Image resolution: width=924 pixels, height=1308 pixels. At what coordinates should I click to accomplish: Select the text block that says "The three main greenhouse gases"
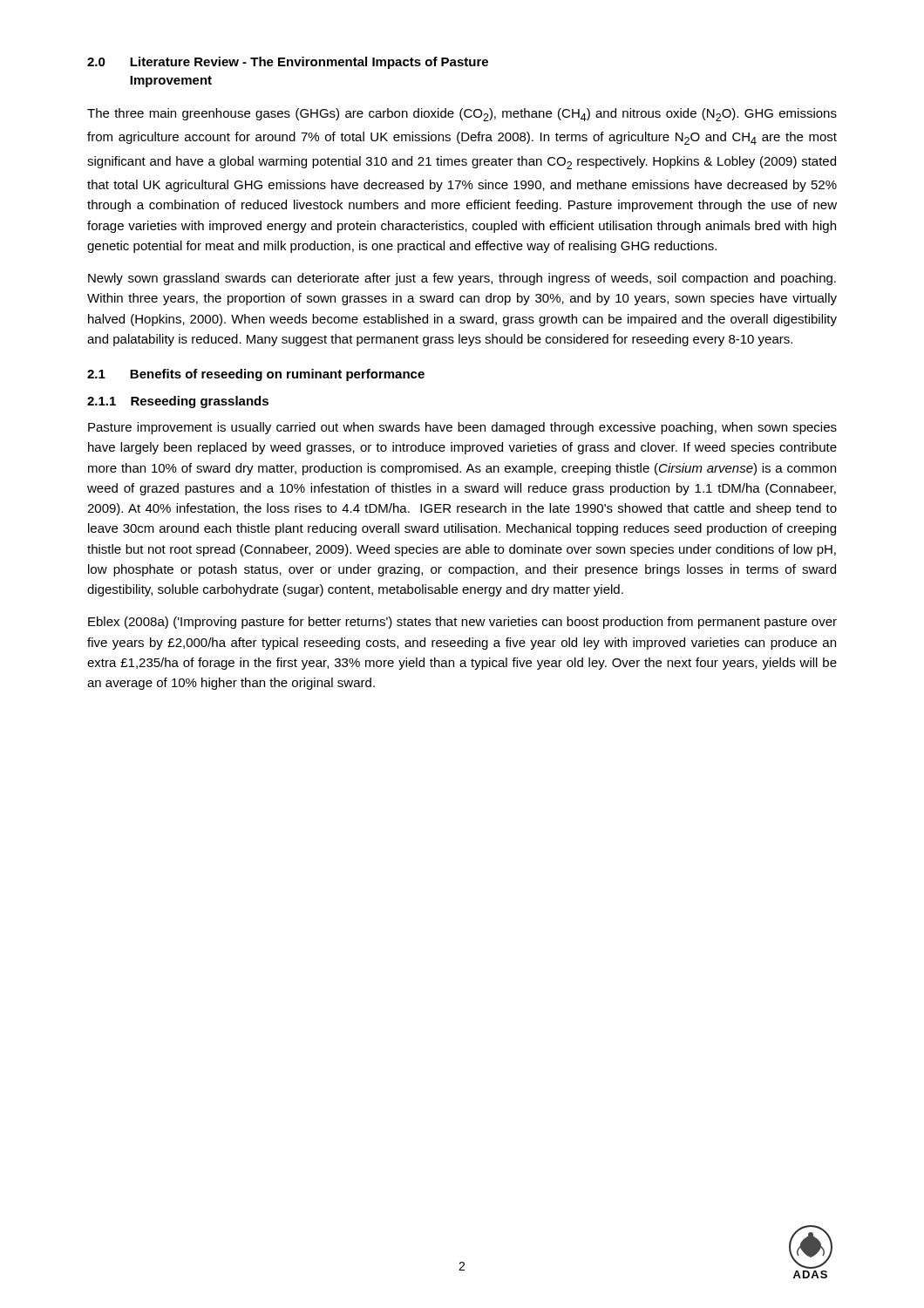(x=462, y=179)
